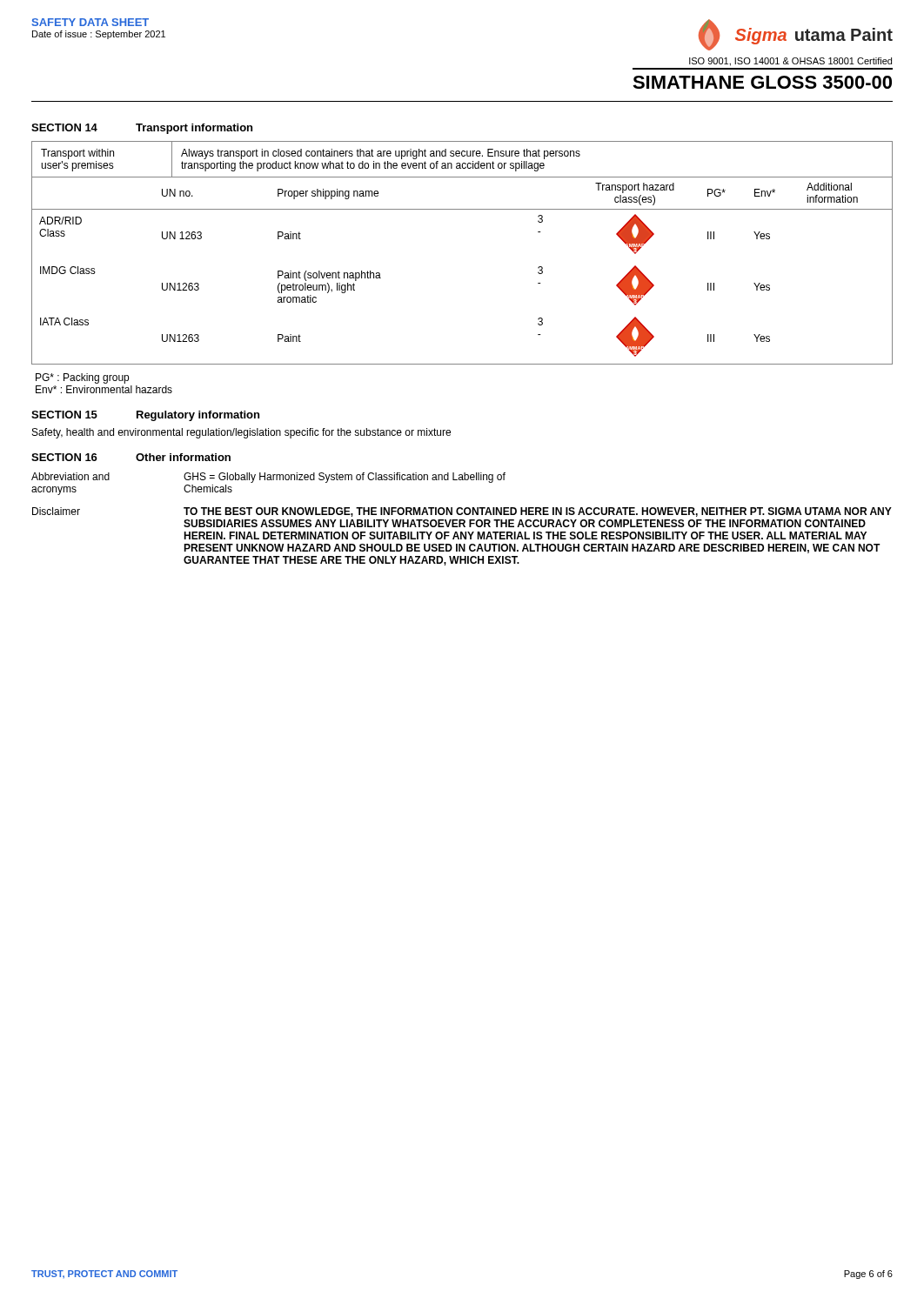Find the passage starting "SECTION 14"
The image size is (924, 1305).
coord(64,127)
